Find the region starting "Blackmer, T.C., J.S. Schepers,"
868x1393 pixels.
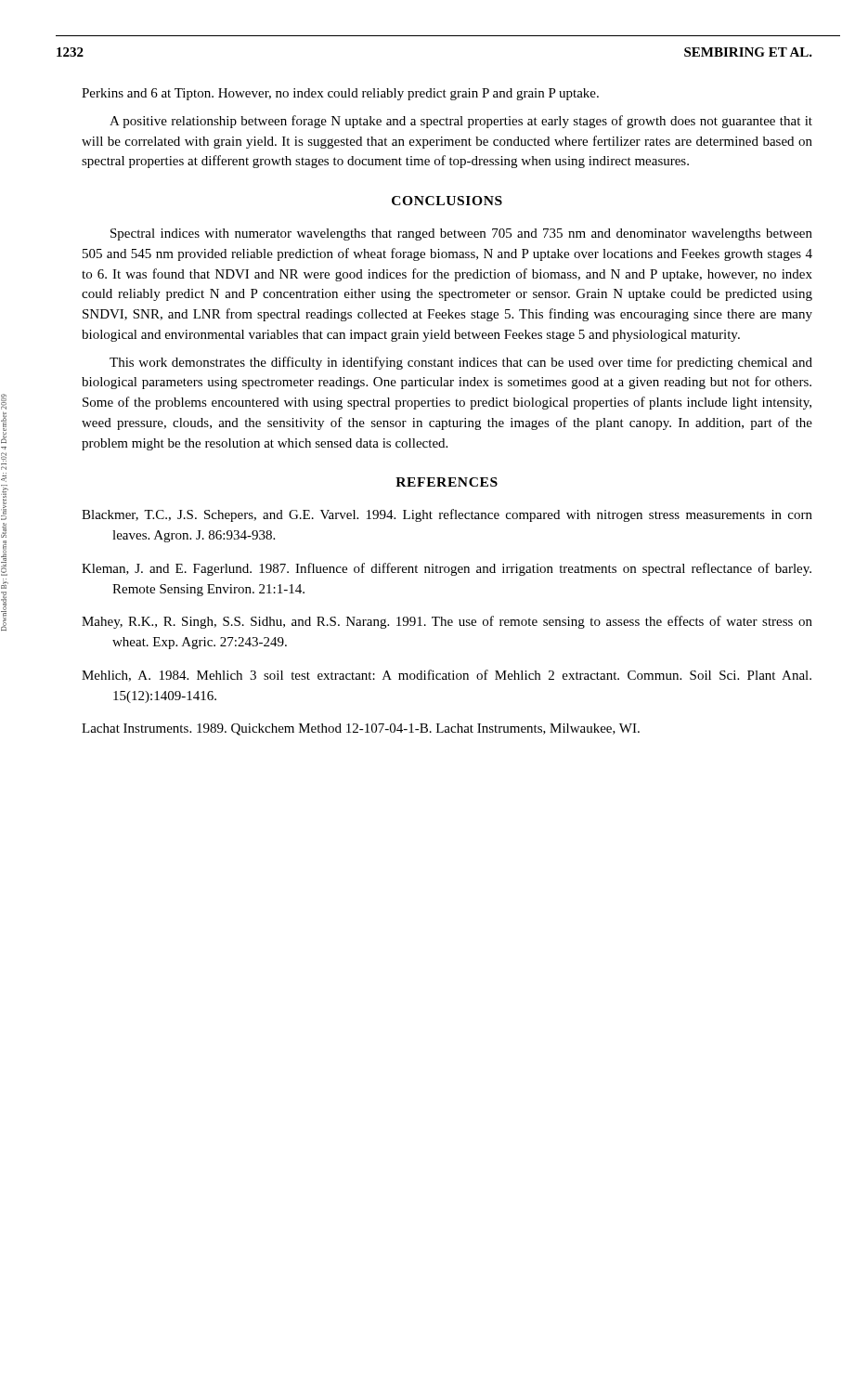click(447, 525)
